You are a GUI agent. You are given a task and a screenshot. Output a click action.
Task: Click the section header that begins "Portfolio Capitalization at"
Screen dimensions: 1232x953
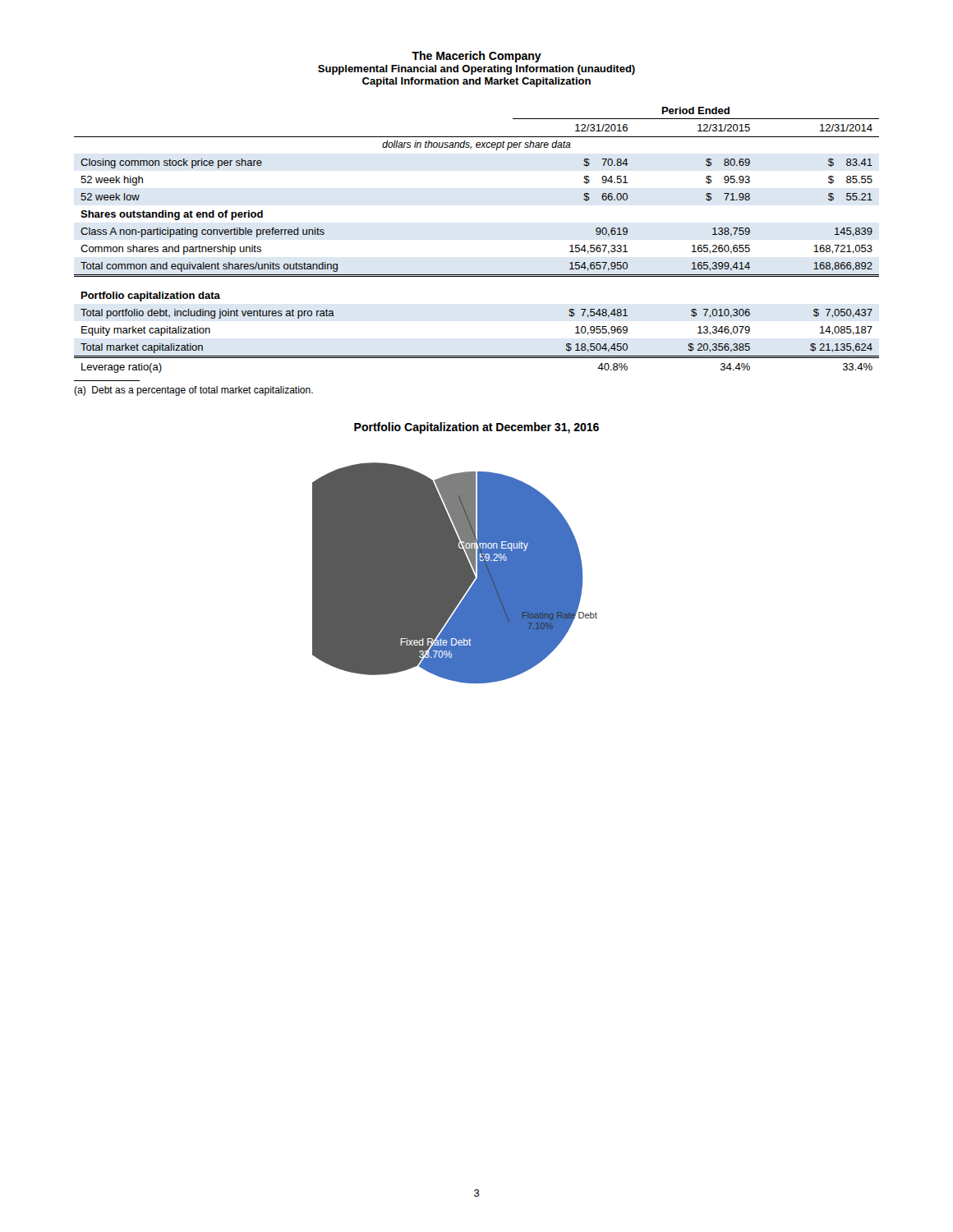click(x=476, y=427)
